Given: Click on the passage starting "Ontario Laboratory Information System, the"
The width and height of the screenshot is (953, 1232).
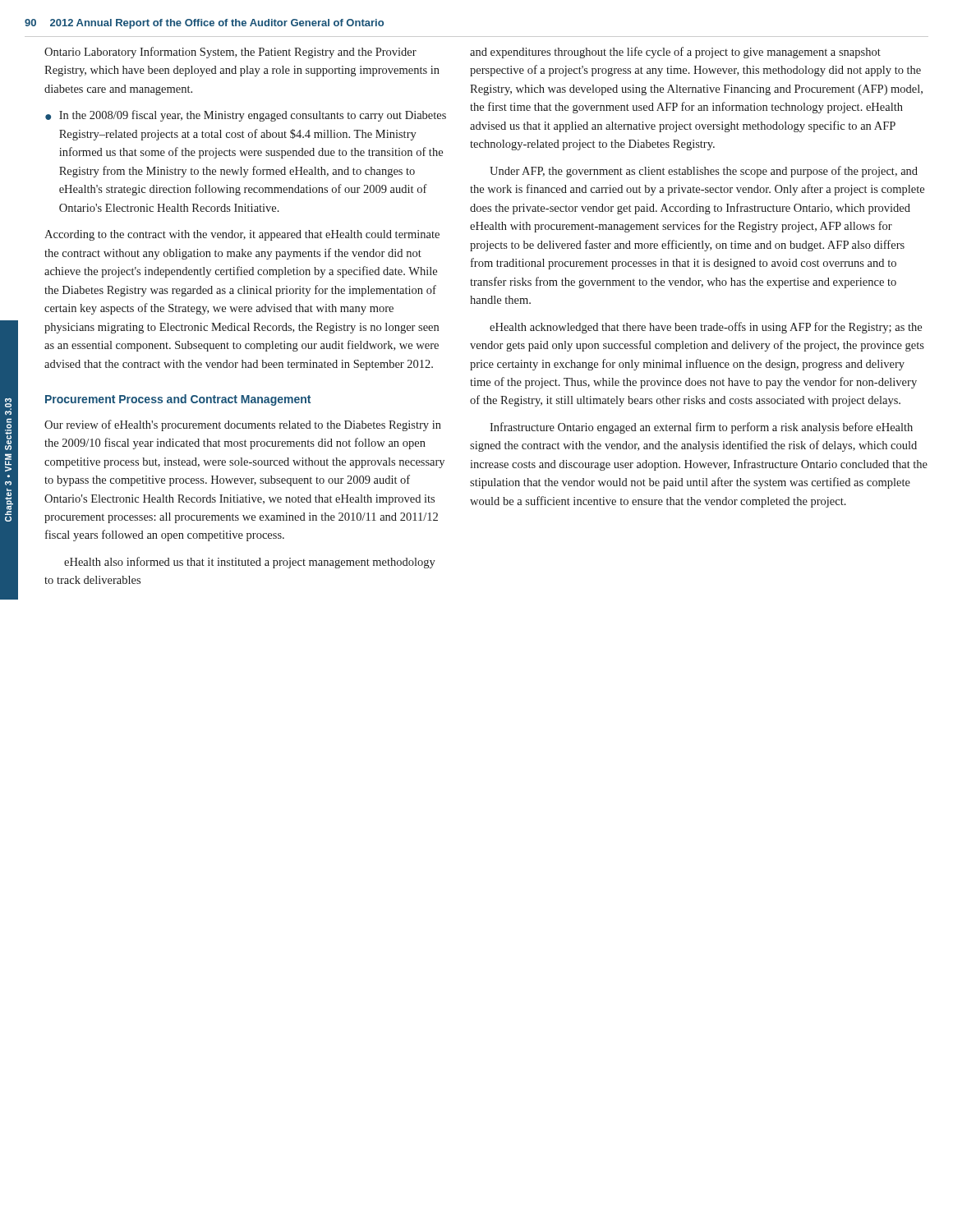Looking at the screenshot, I should click(x=246, y=70).
